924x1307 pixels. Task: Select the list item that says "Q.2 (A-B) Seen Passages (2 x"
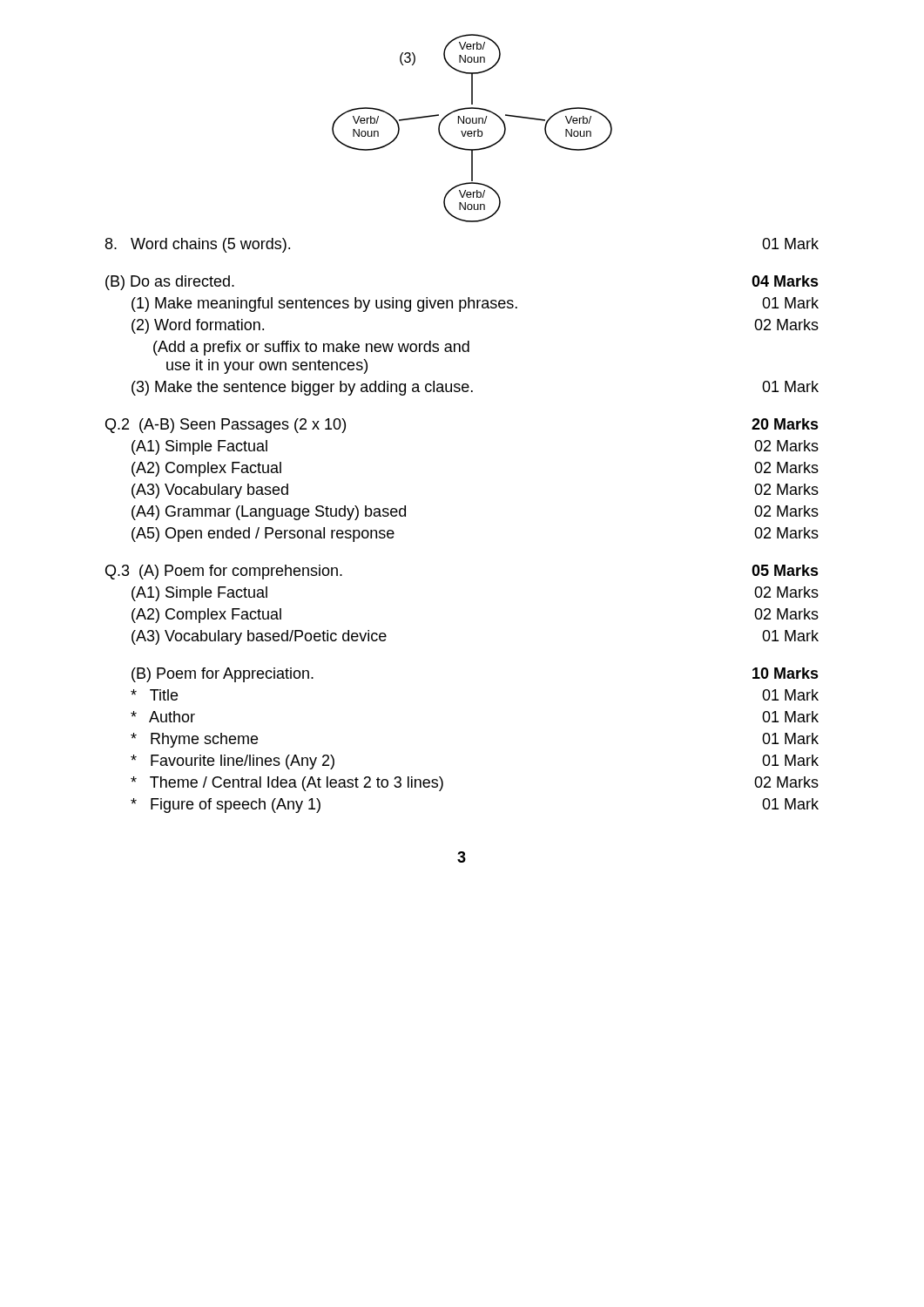click(225, 426)
